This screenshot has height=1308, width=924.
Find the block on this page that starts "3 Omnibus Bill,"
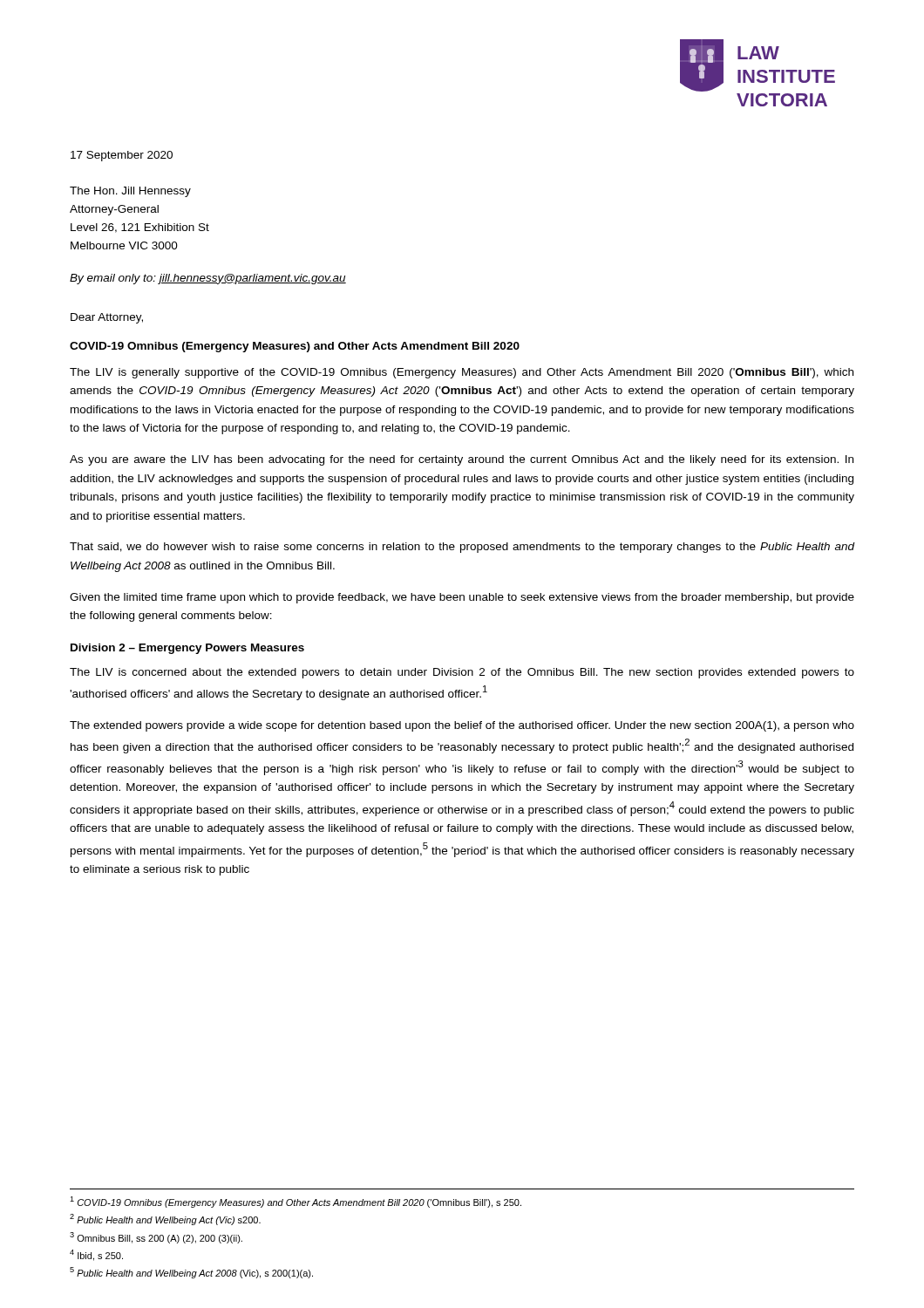pos(156,1236)
